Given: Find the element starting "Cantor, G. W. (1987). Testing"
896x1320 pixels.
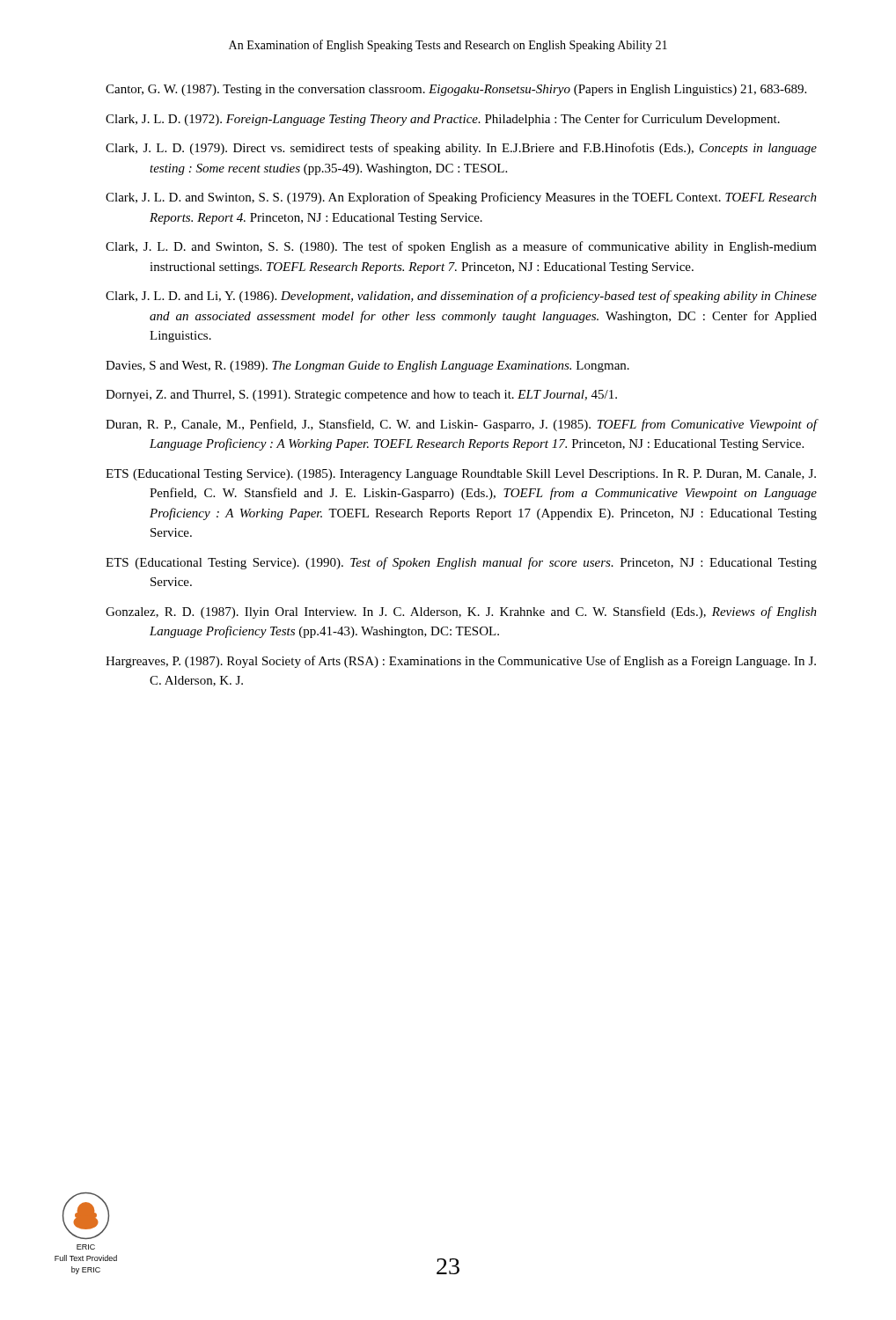Looking at the screenshot, I should tap(456, 89).
